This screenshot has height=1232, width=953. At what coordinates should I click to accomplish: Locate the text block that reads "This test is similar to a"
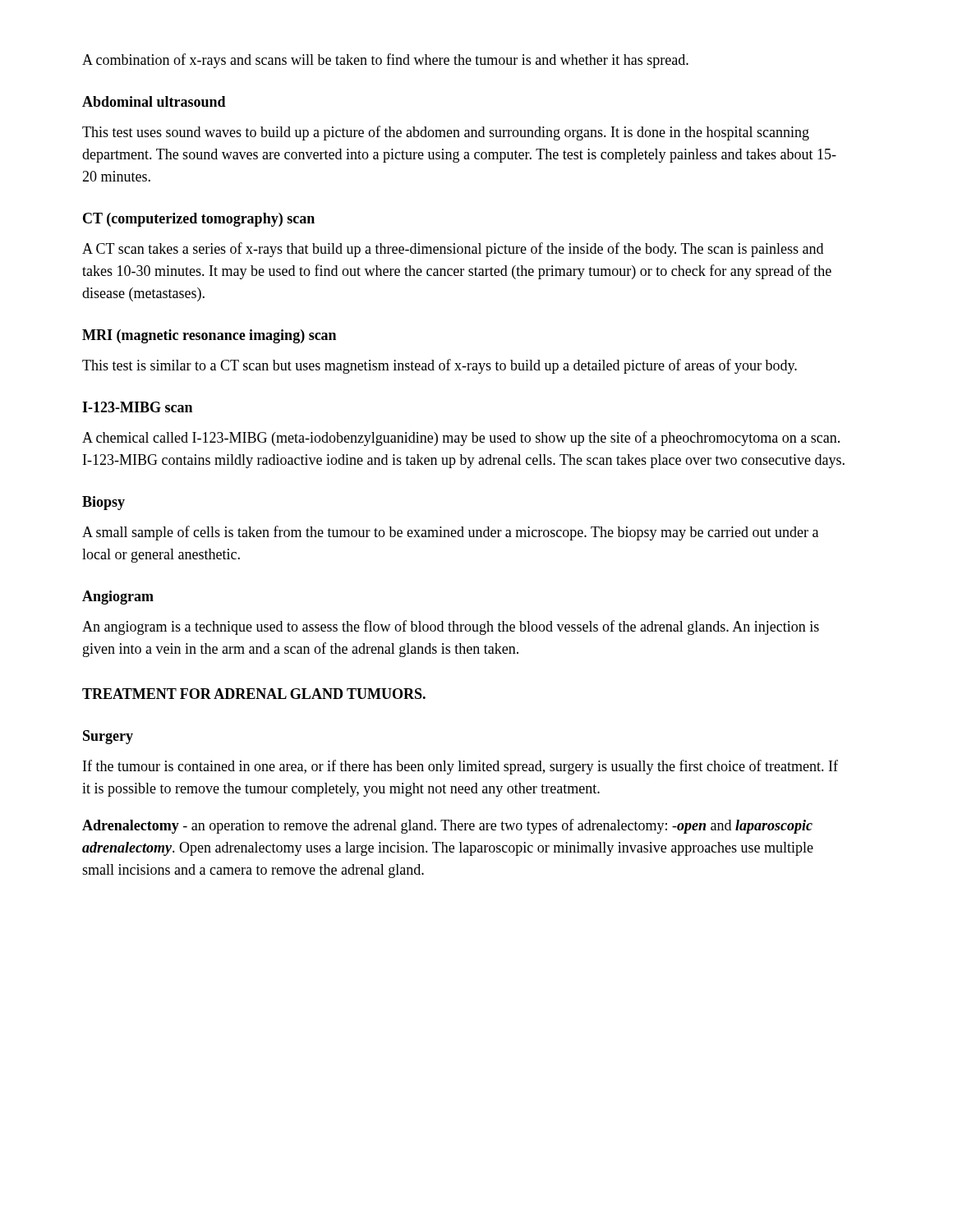coord(440,365)
